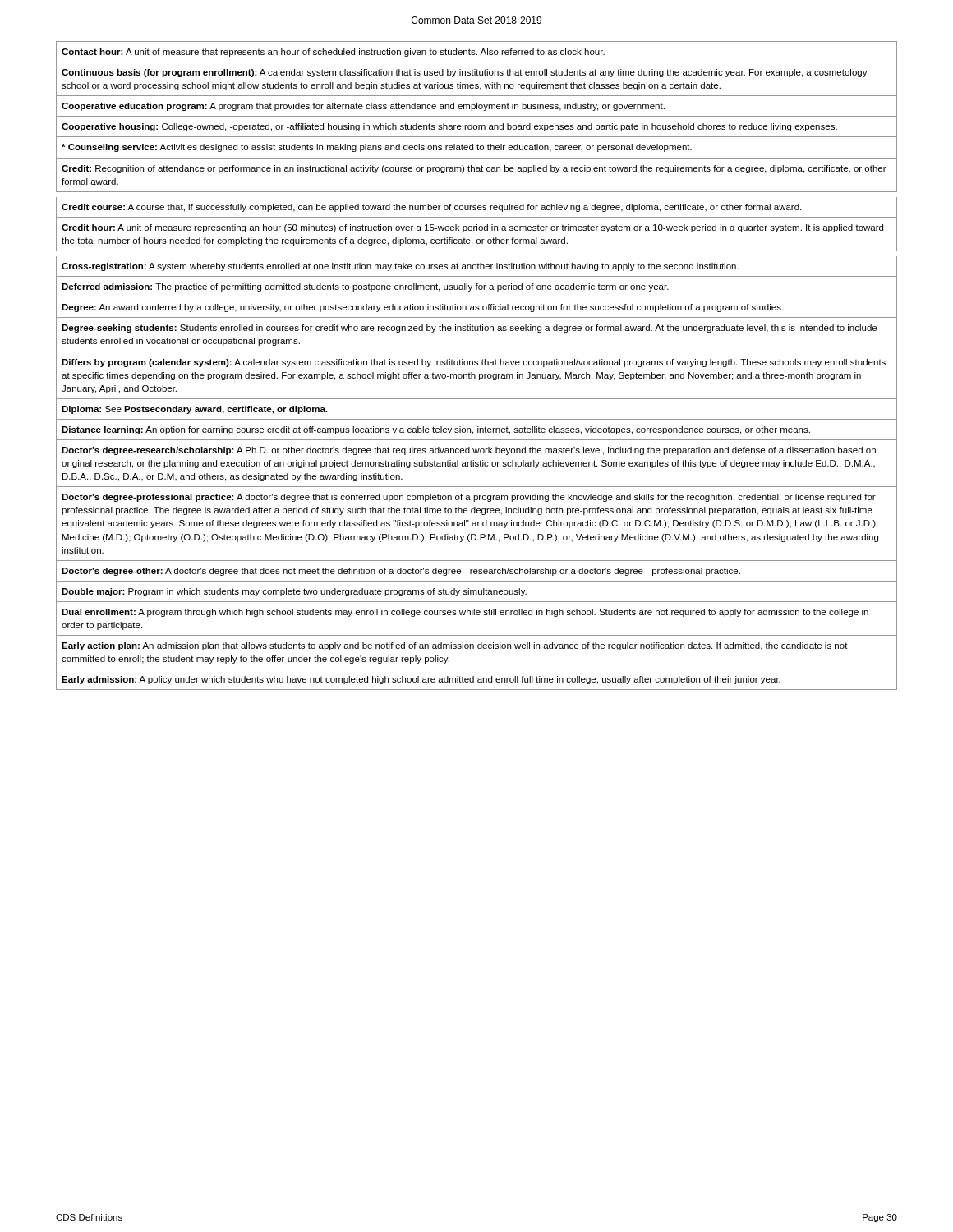Navigate to the passage starting "Contact hour: A unit of measure"
Screen dimensions: 1232x953
(x=333, y=52)
